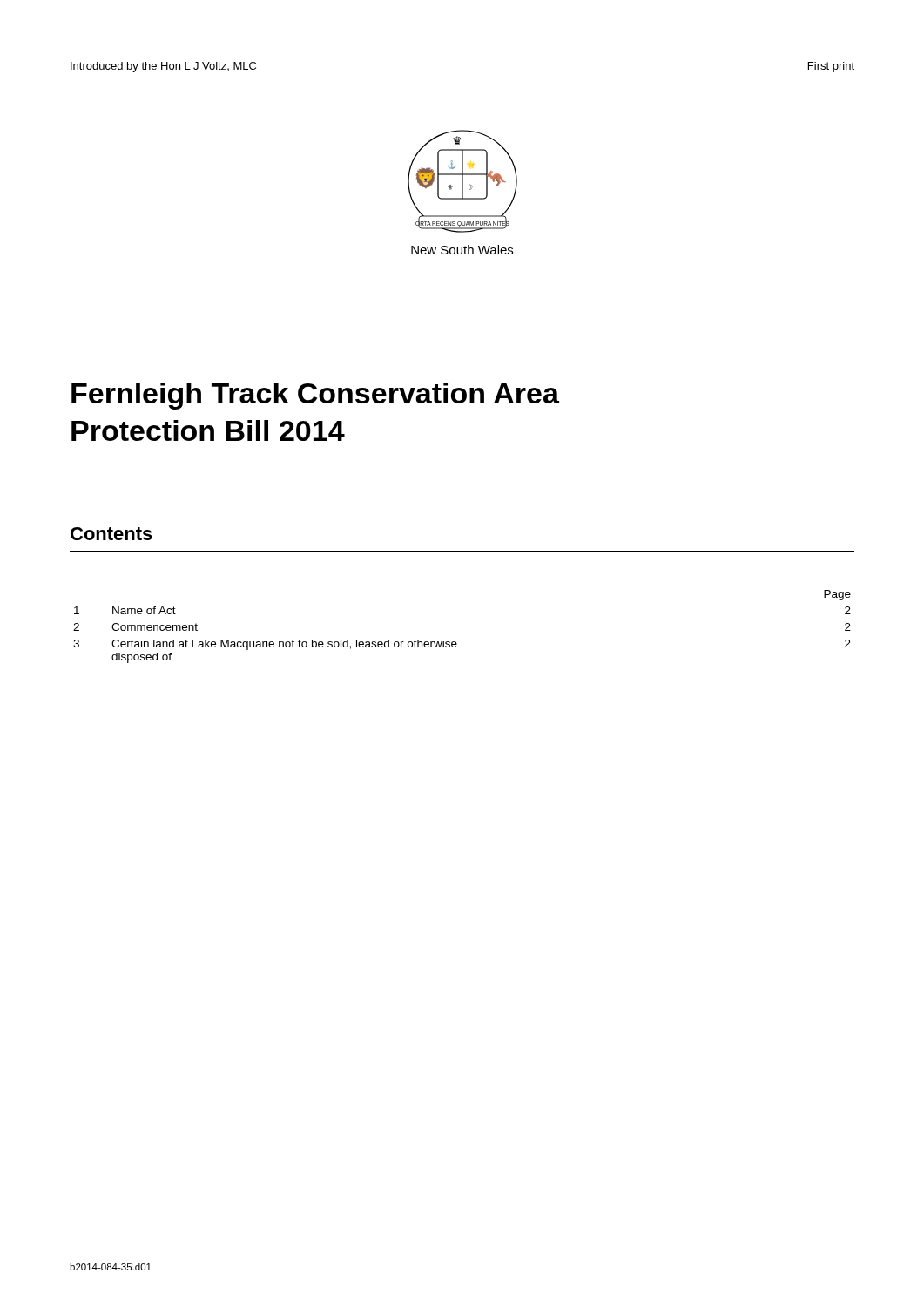Find the text block starting "Fernleigh Track Conservation"
Screen dimensions: 1307x924
coord(462,412)
